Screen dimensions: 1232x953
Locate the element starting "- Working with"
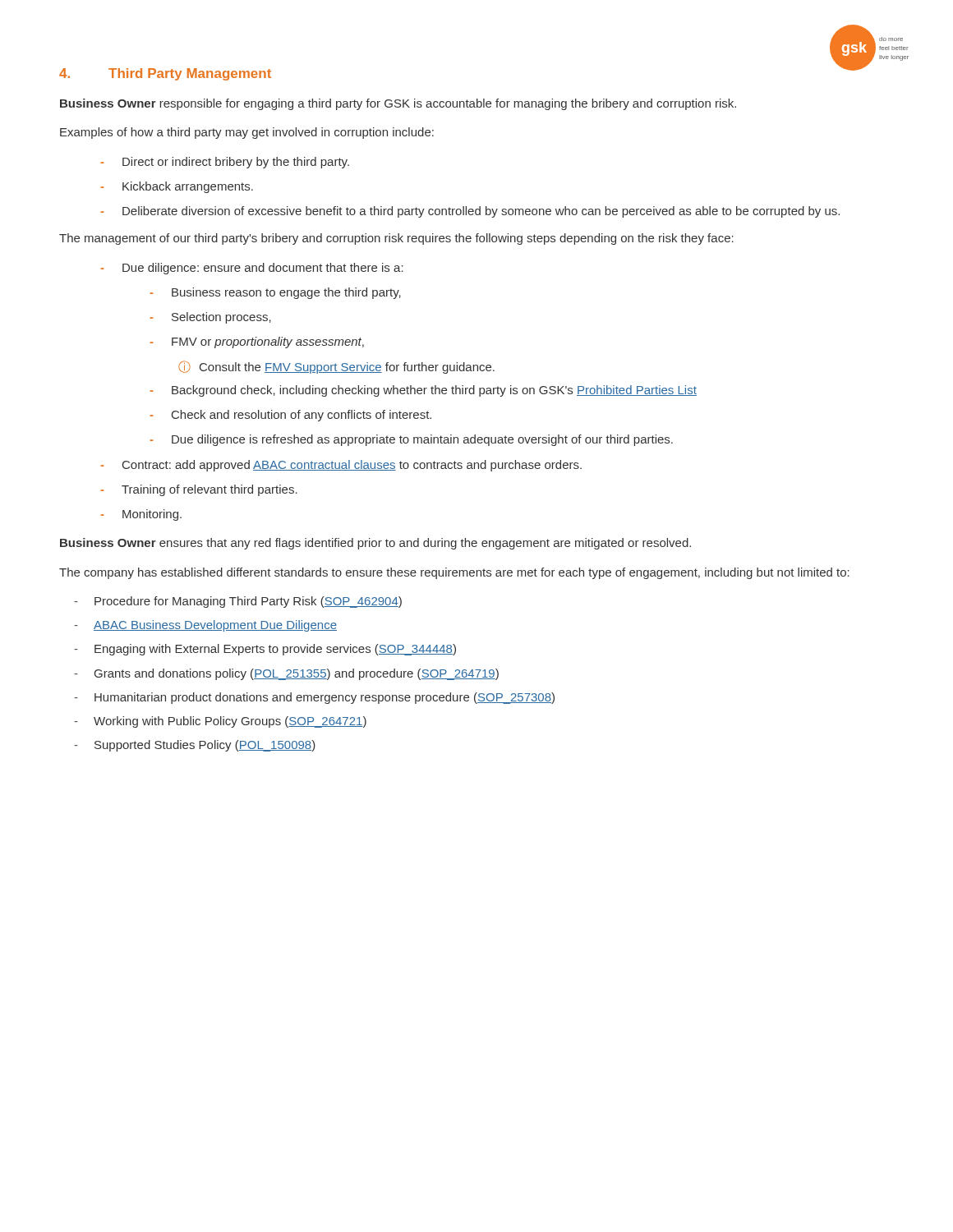220,721
